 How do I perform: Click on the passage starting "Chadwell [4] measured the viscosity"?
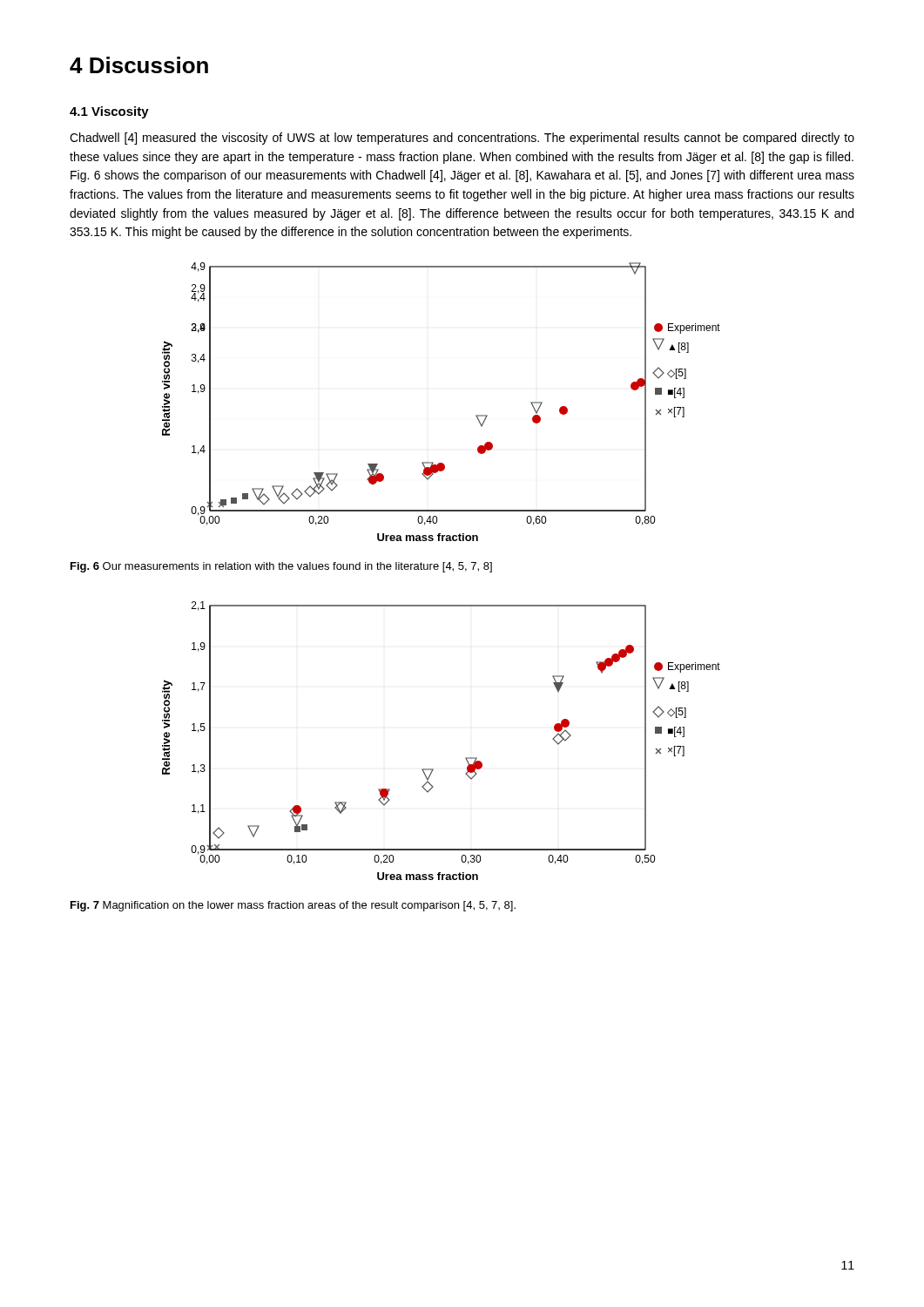click(462, 186)
